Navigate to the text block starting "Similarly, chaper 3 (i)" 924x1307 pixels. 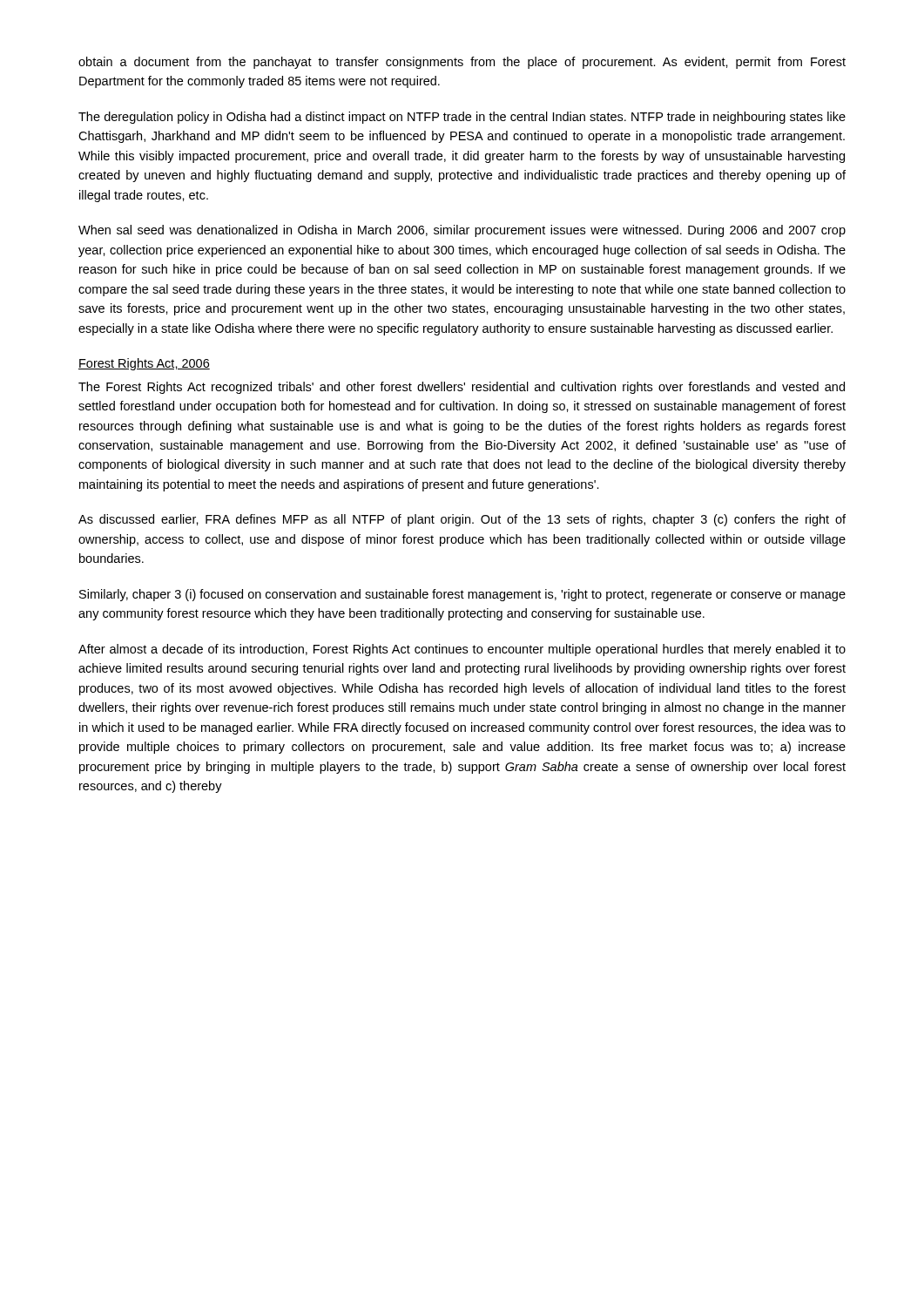click(x=462, y=604)
